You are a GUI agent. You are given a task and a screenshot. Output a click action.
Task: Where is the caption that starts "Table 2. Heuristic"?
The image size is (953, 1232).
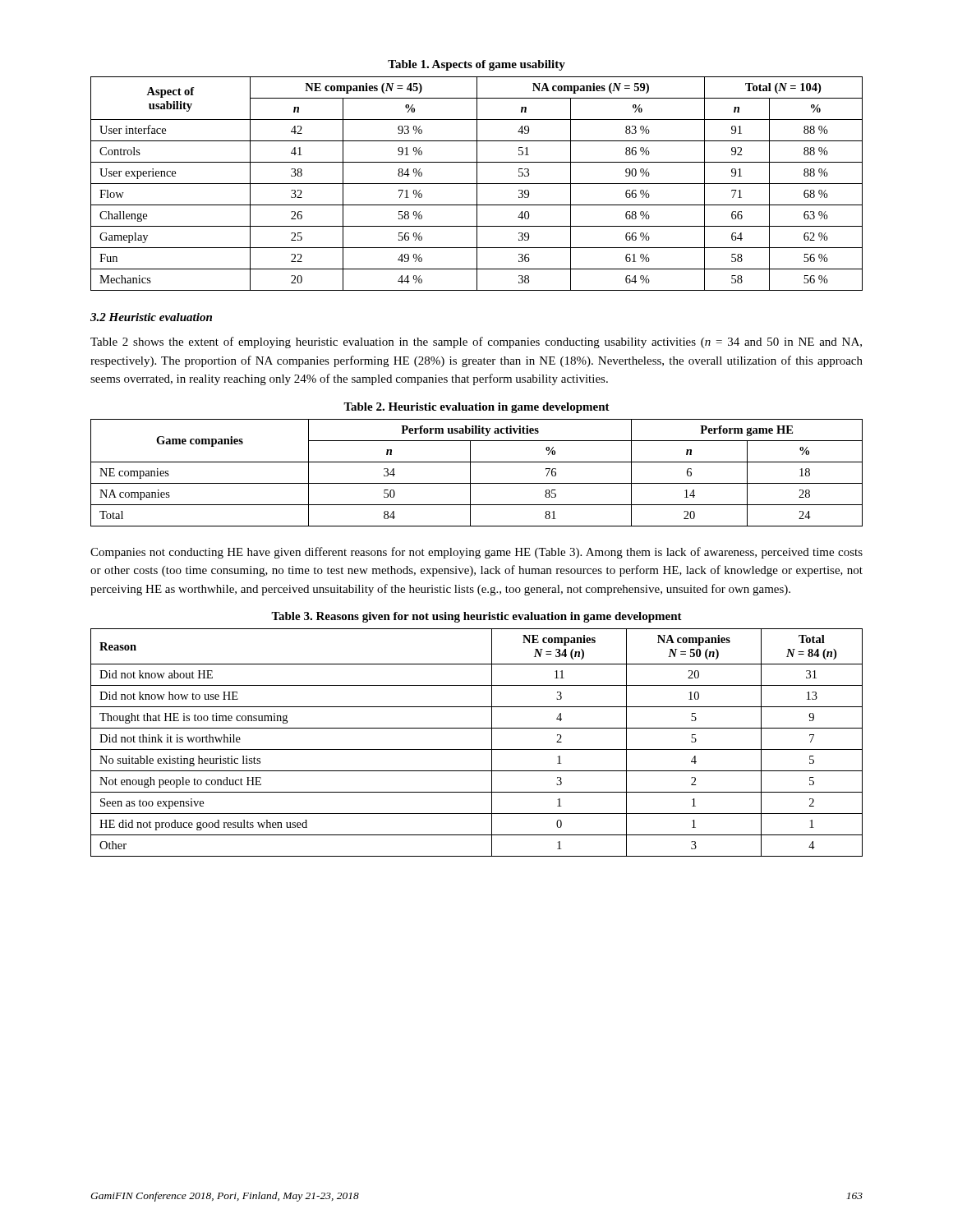click(x=476, y=406)
